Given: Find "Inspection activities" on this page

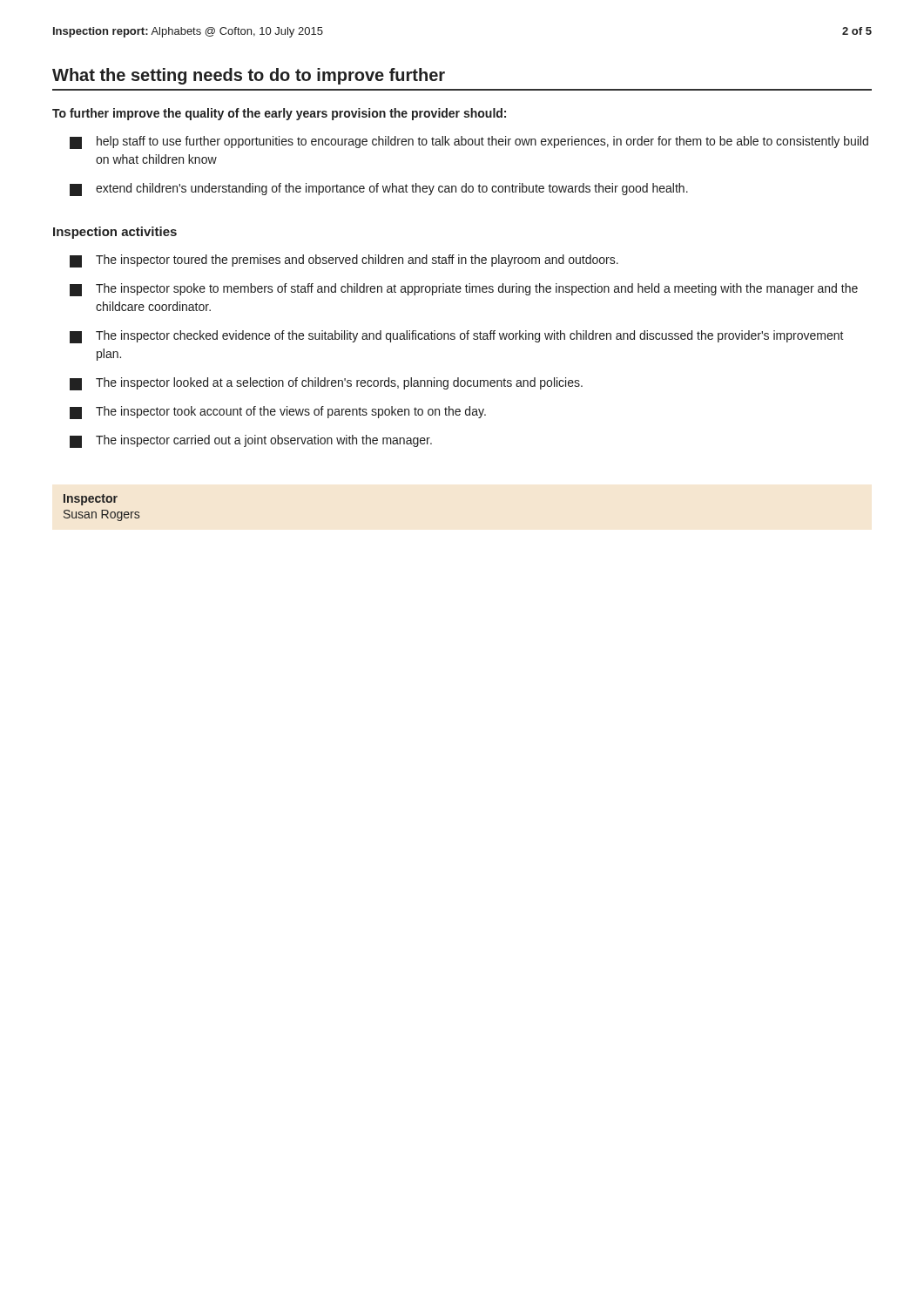Looking at the screenshot, I should [x=115, y=231].
